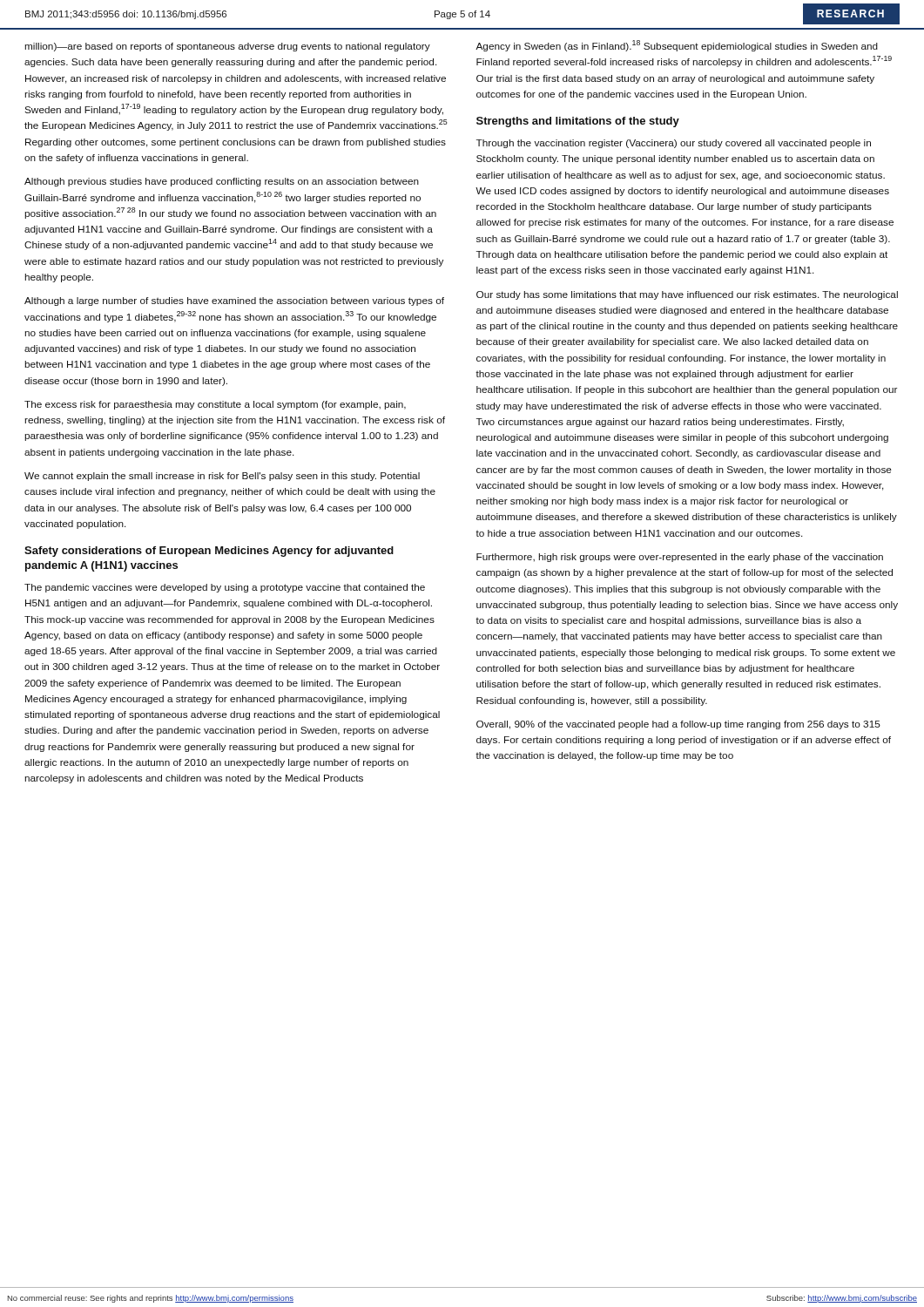Select the text block with the text "The excess risk for paraesthesia may constitute"
924x1307 pixels.
point(236,428)
